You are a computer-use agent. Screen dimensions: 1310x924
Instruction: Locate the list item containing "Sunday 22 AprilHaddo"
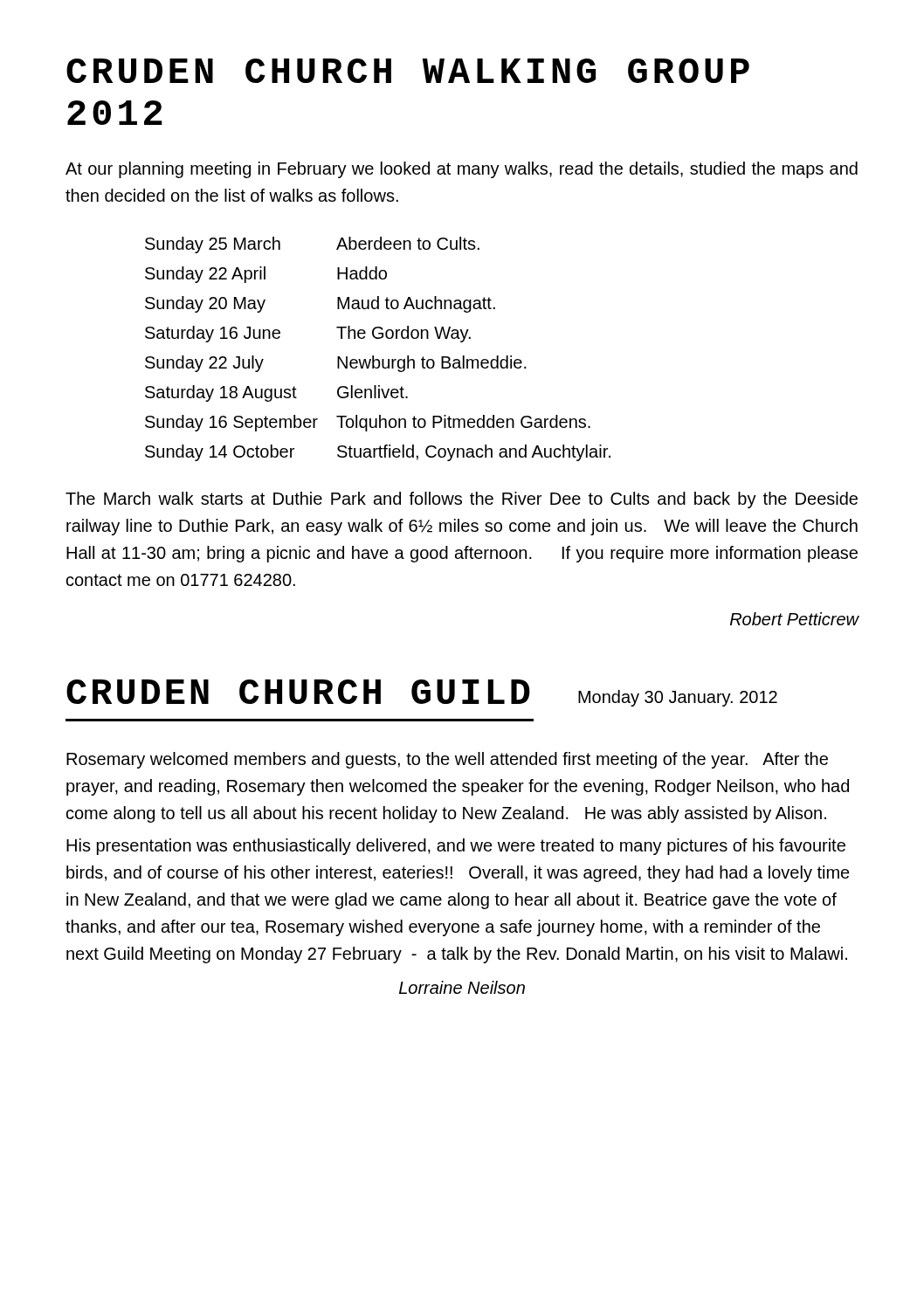pyautogui.click(x=266, y=273)
